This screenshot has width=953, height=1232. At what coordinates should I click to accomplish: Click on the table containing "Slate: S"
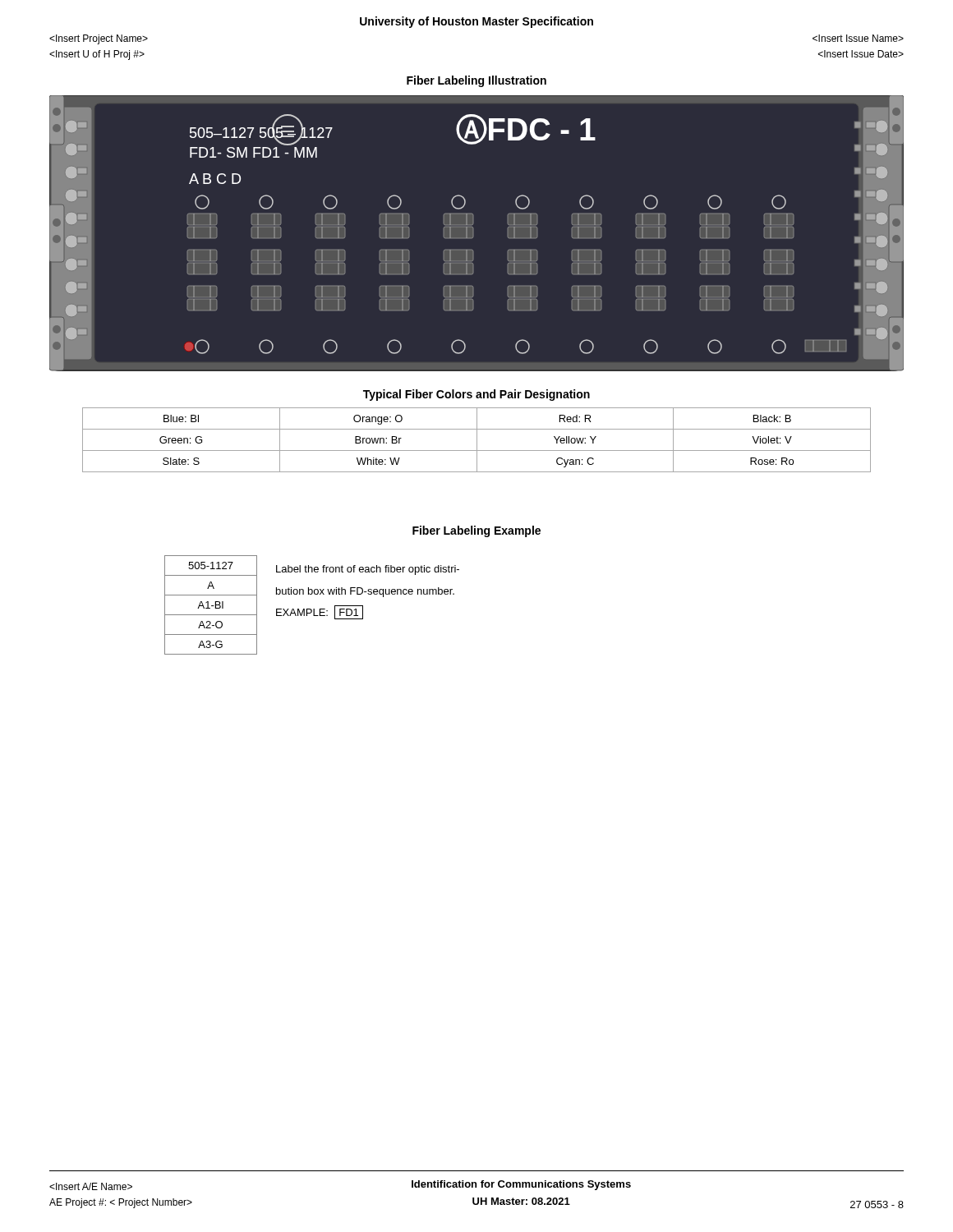(476, 440)
